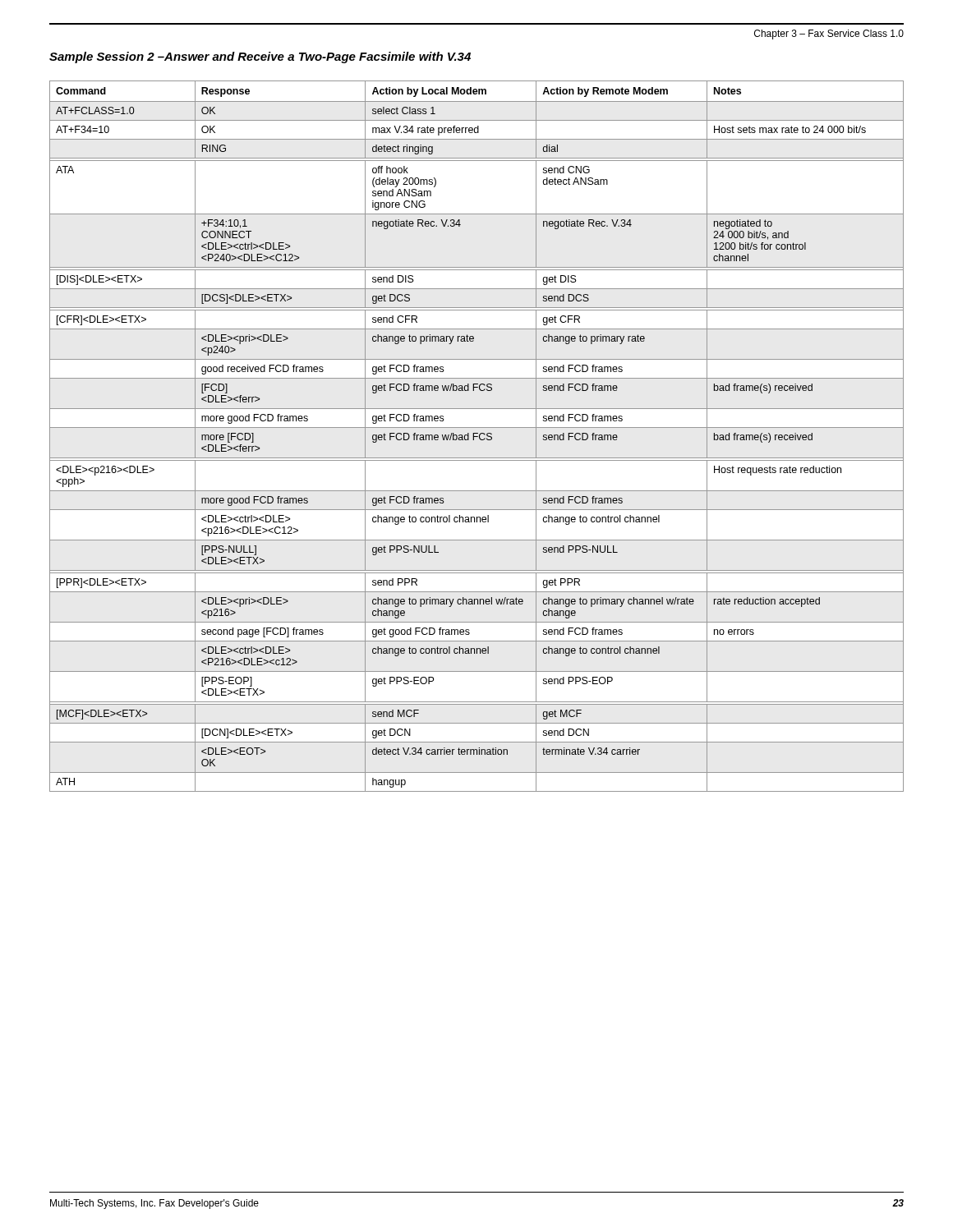Select a table
This screenshot has width=953, height=1232.
pyautogui.click(x=476, y=436)
